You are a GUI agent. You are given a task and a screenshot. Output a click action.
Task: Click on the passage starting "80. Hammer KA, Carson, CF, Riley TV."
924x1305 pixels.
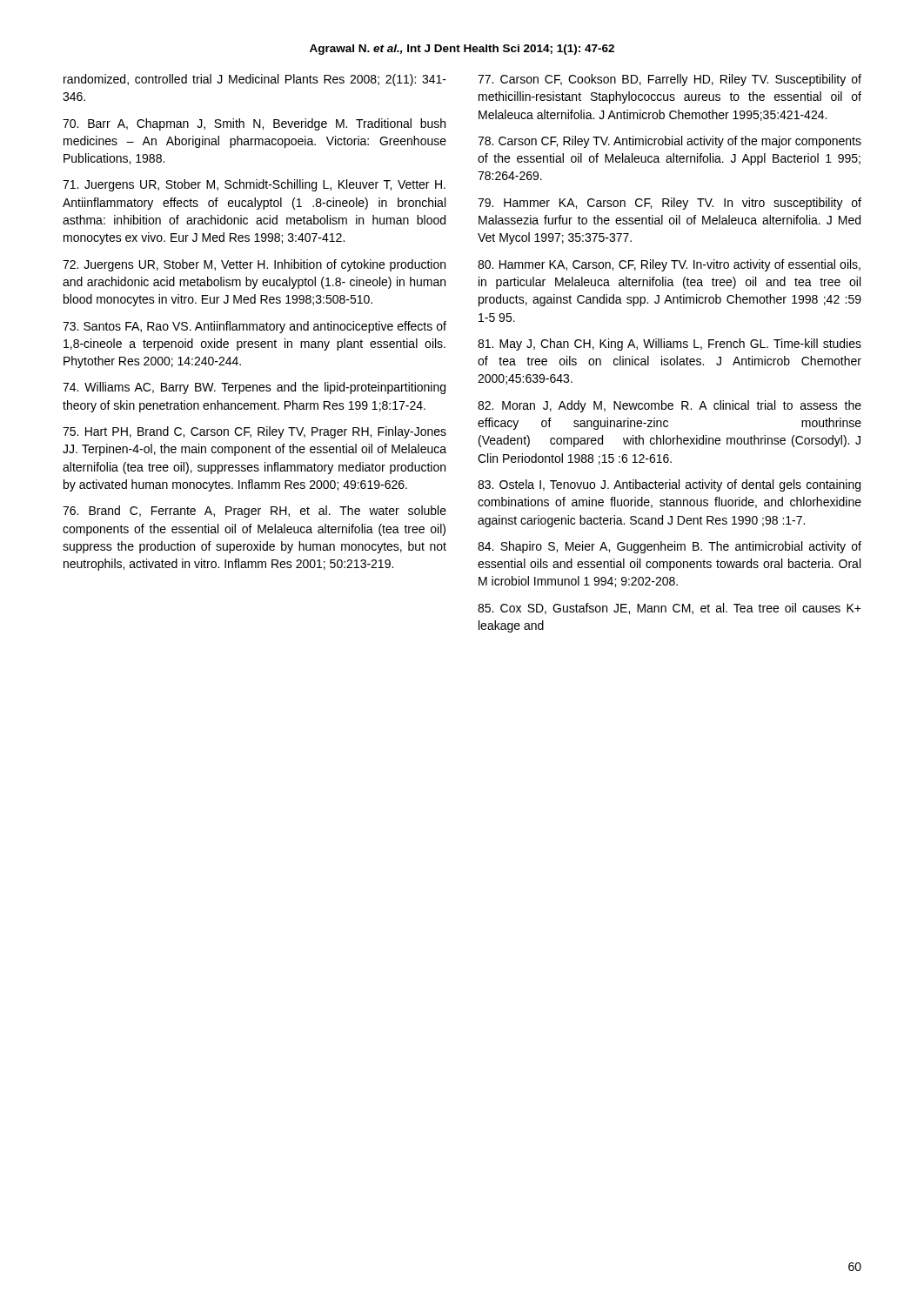click(669, 291)
